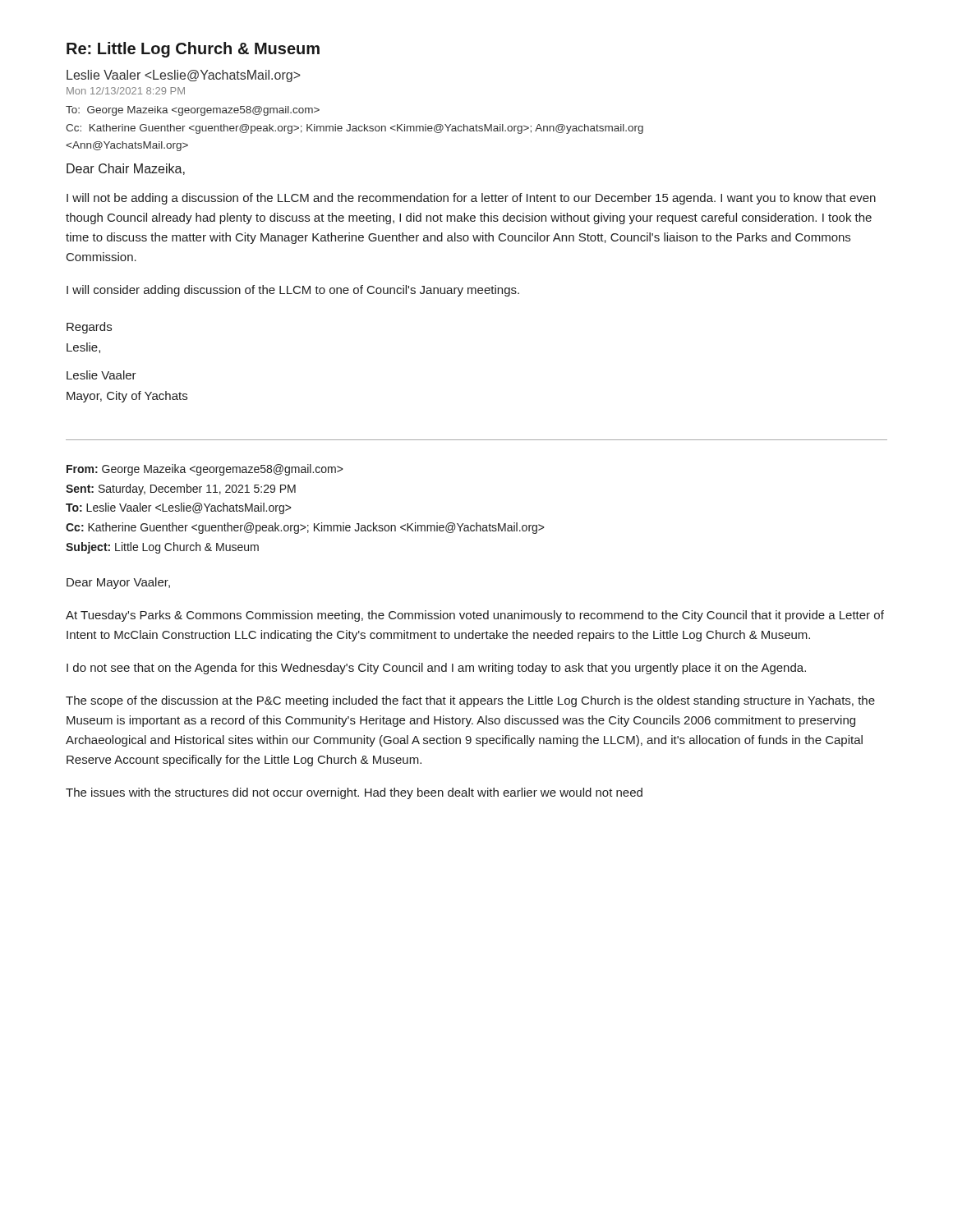The width and height of the screenshot is (953, 1232).
Task: Locate the text block that reads "The scope of the discussion"
Action: pos(470,730)
